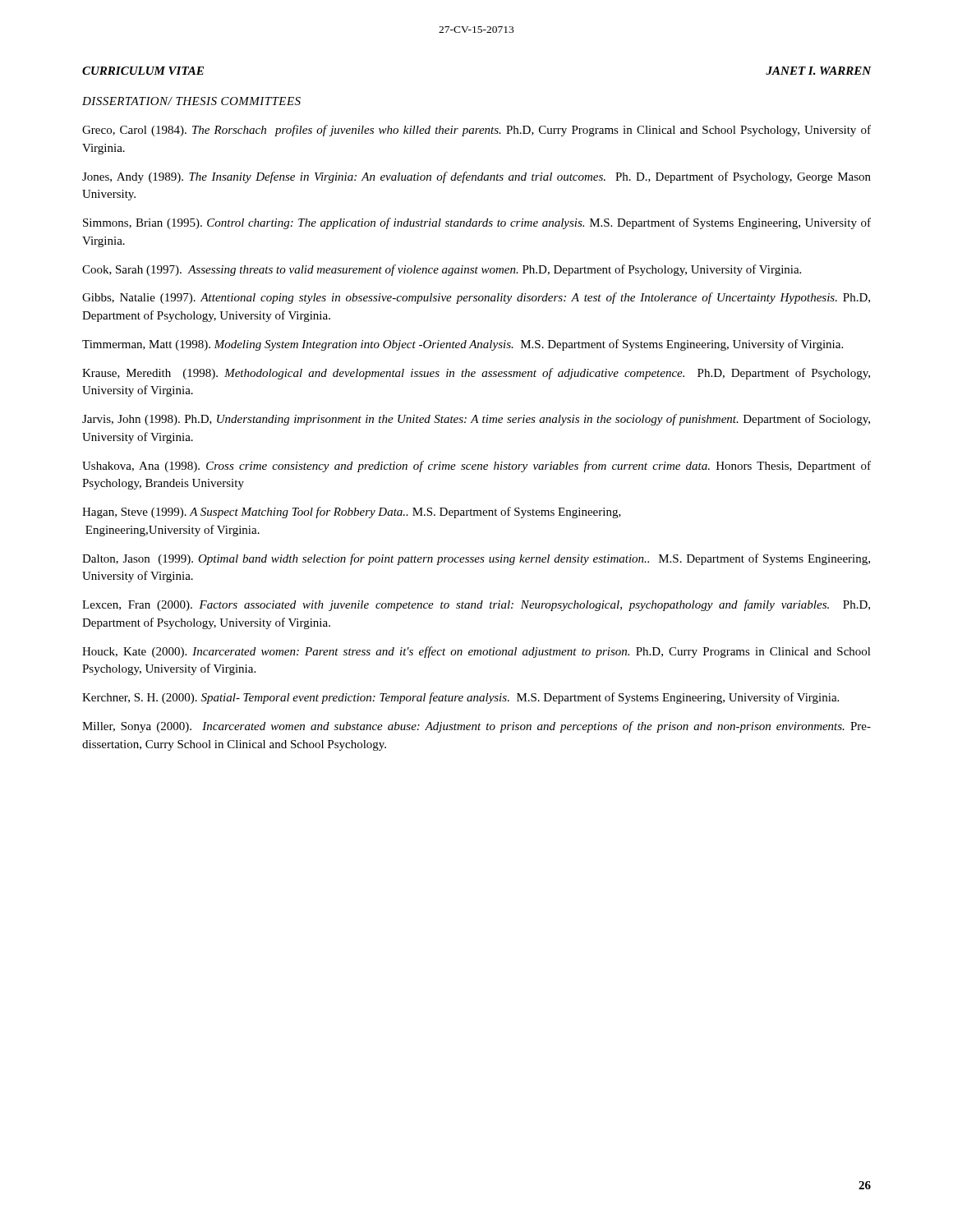Image resolution: width=953 pixels, height=1232 pixels.
Task: Find the region starting "DISSERTATION/ THESIS COMMITTEES"
Action: [192, 101]
